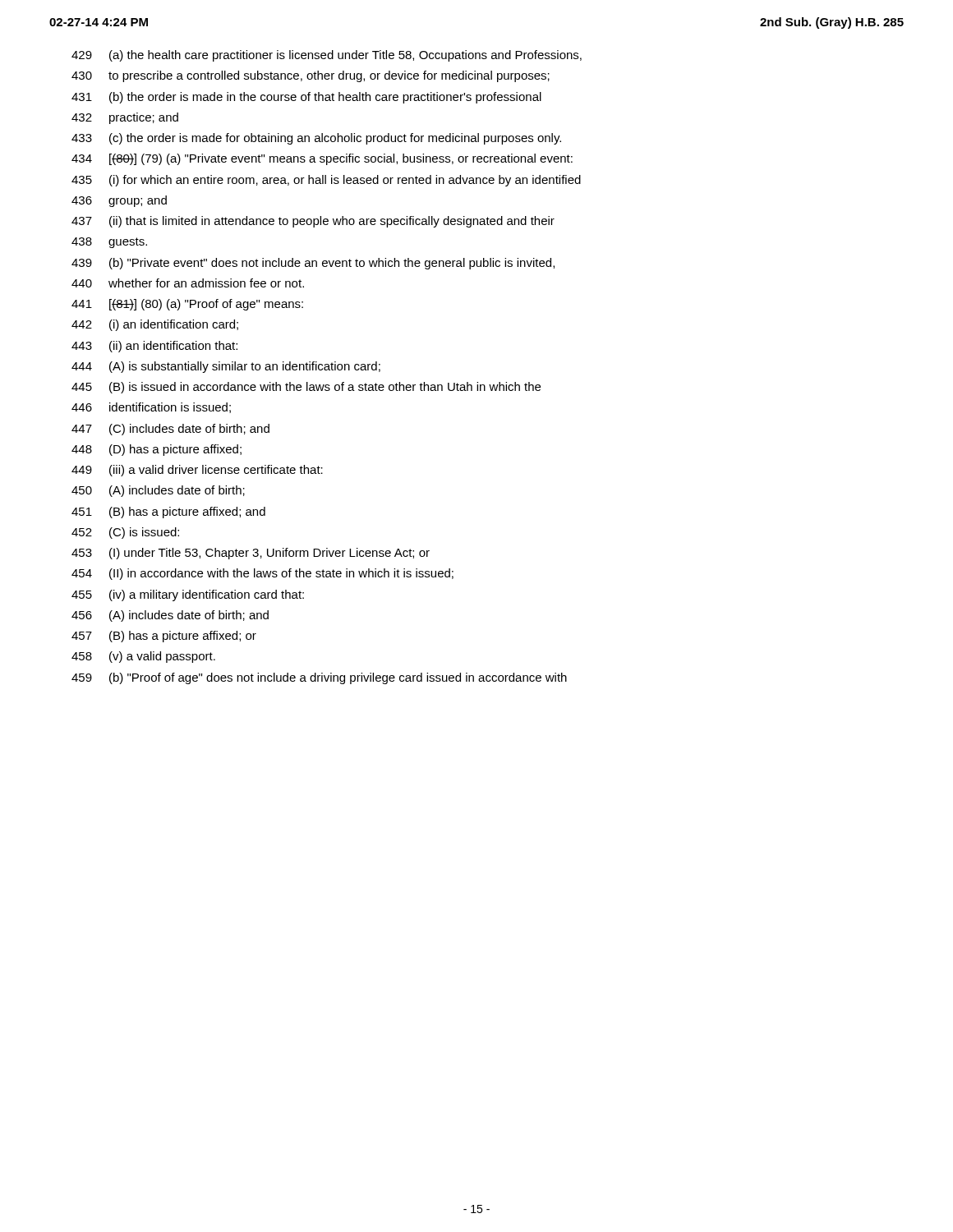Locate the block of text that opens with "439 (b) "Private event" does not"
The image size is (953, 1232).
coord(476,262)
